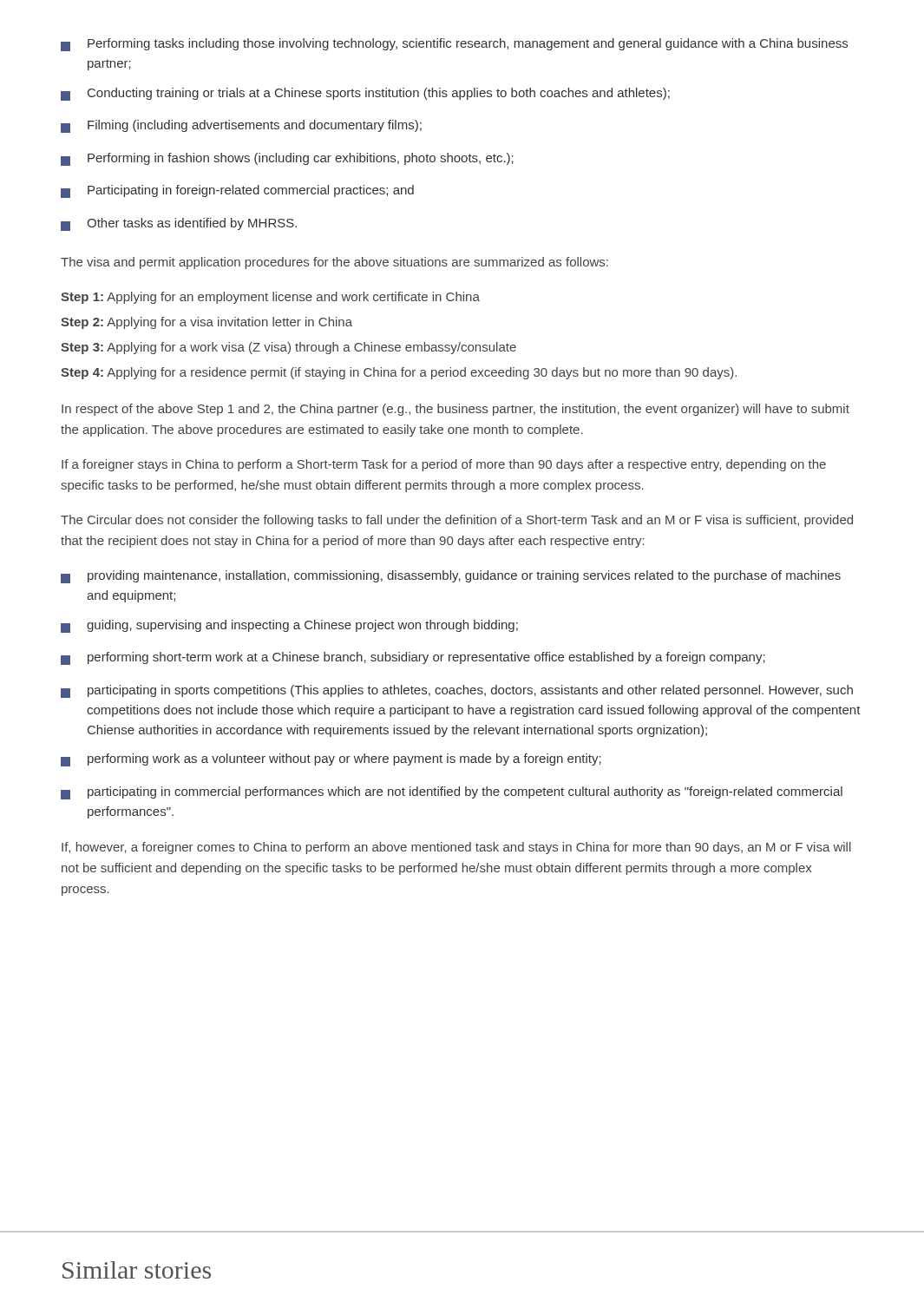Screen dimensions: 1302x924
Task: Locate the block of text that opens with "performing work as a volunteer without pay"
Action: click(462, 760)
